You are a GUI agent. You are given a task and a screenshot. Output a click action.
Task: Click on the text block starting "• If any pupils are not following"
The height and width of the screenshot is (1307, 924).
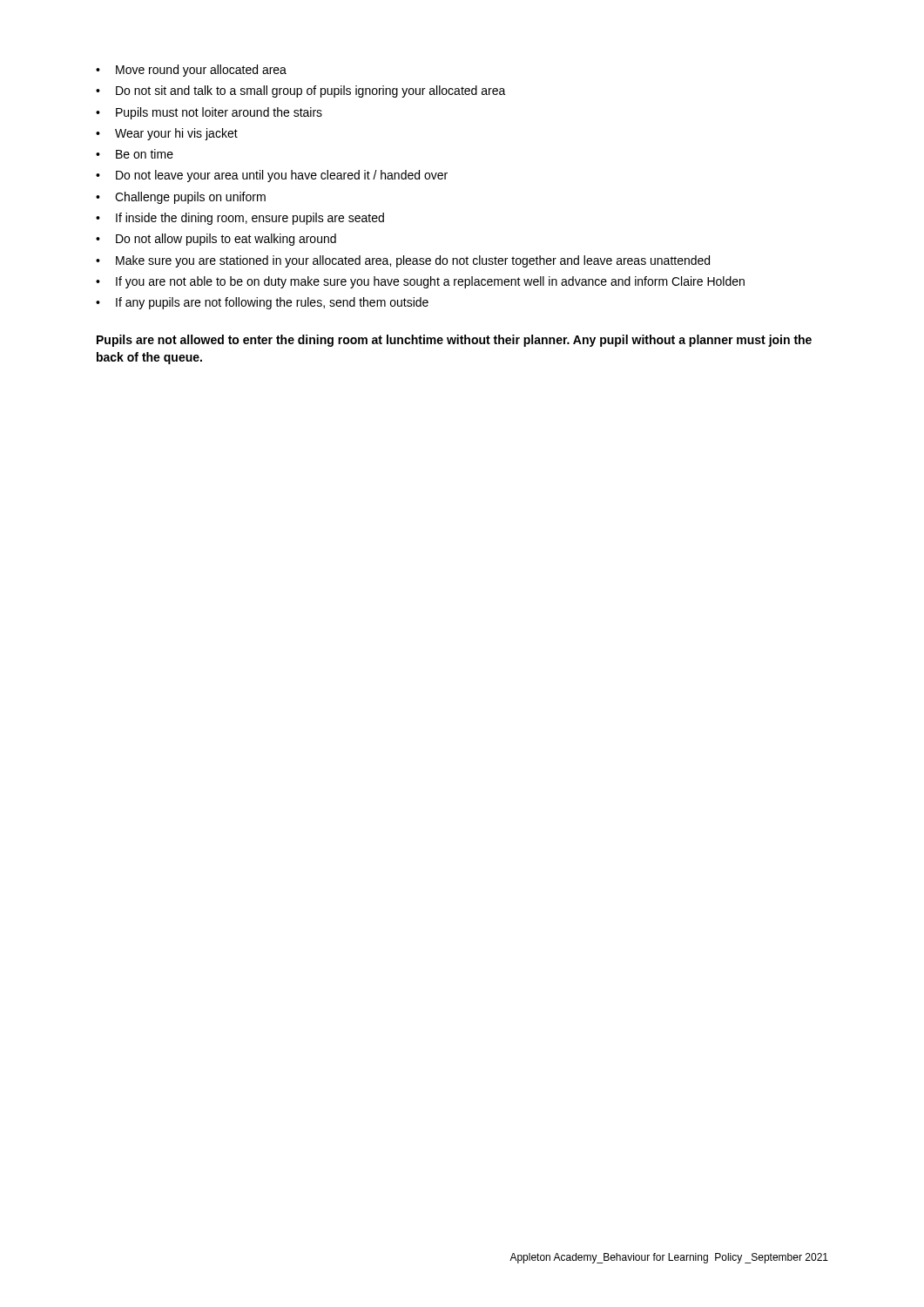point(262,303)
